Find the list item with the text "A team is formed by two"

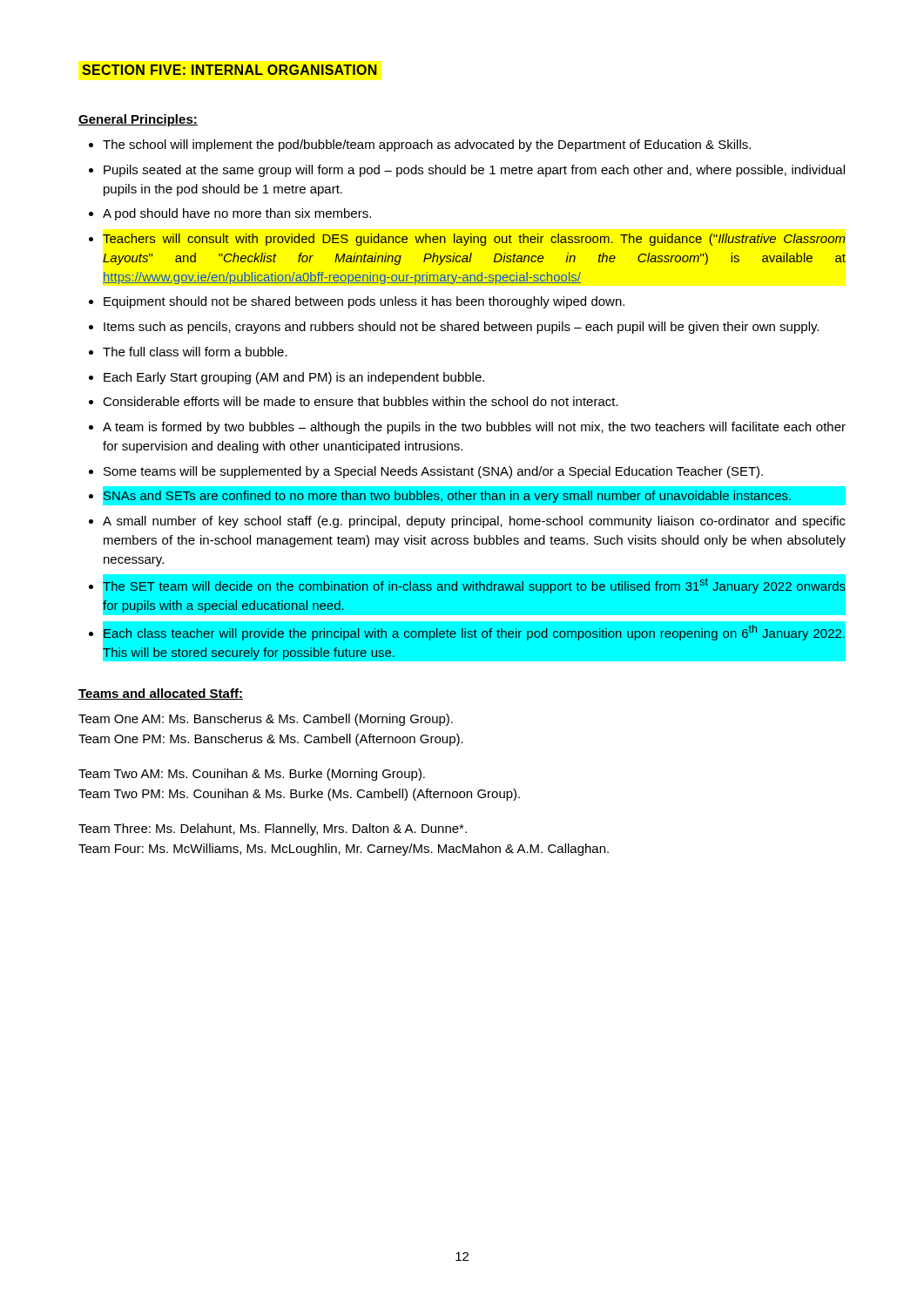[x=474, y=436]
